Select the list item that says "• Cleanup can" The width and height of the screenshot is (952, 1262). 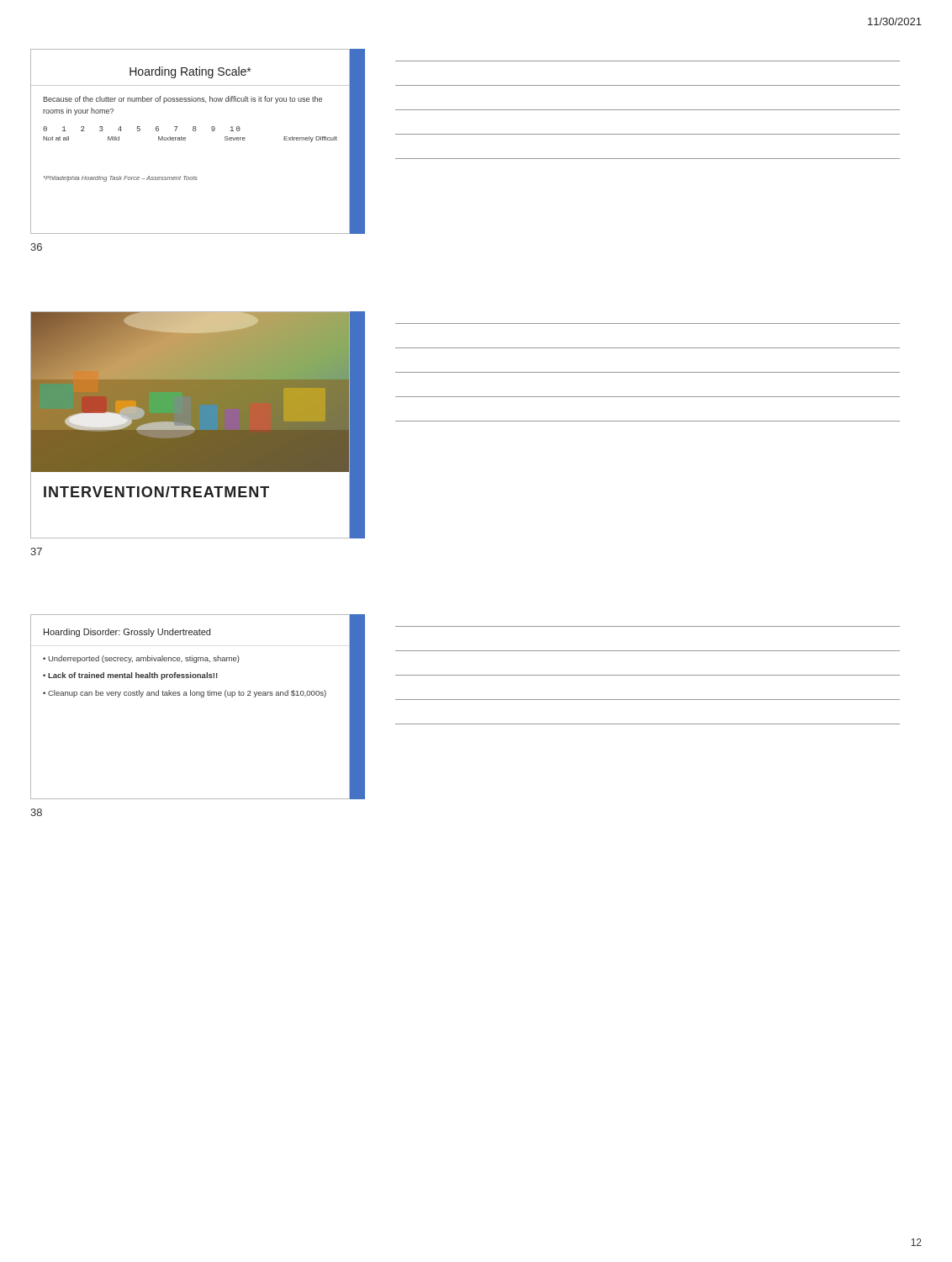pos(185,692)
